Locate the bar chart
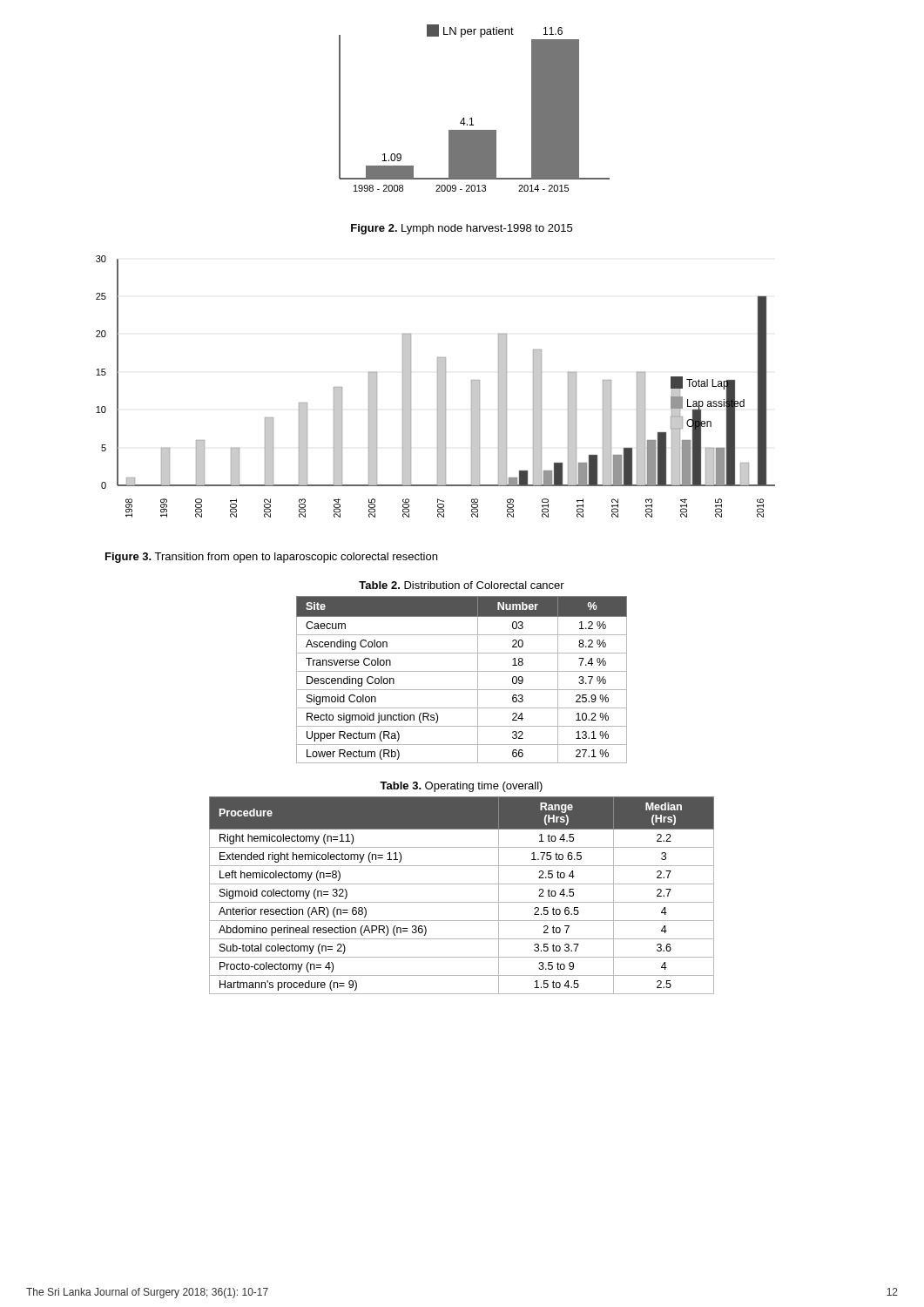The height and width of the screenshot is (1307, 924). click(462, 118)
